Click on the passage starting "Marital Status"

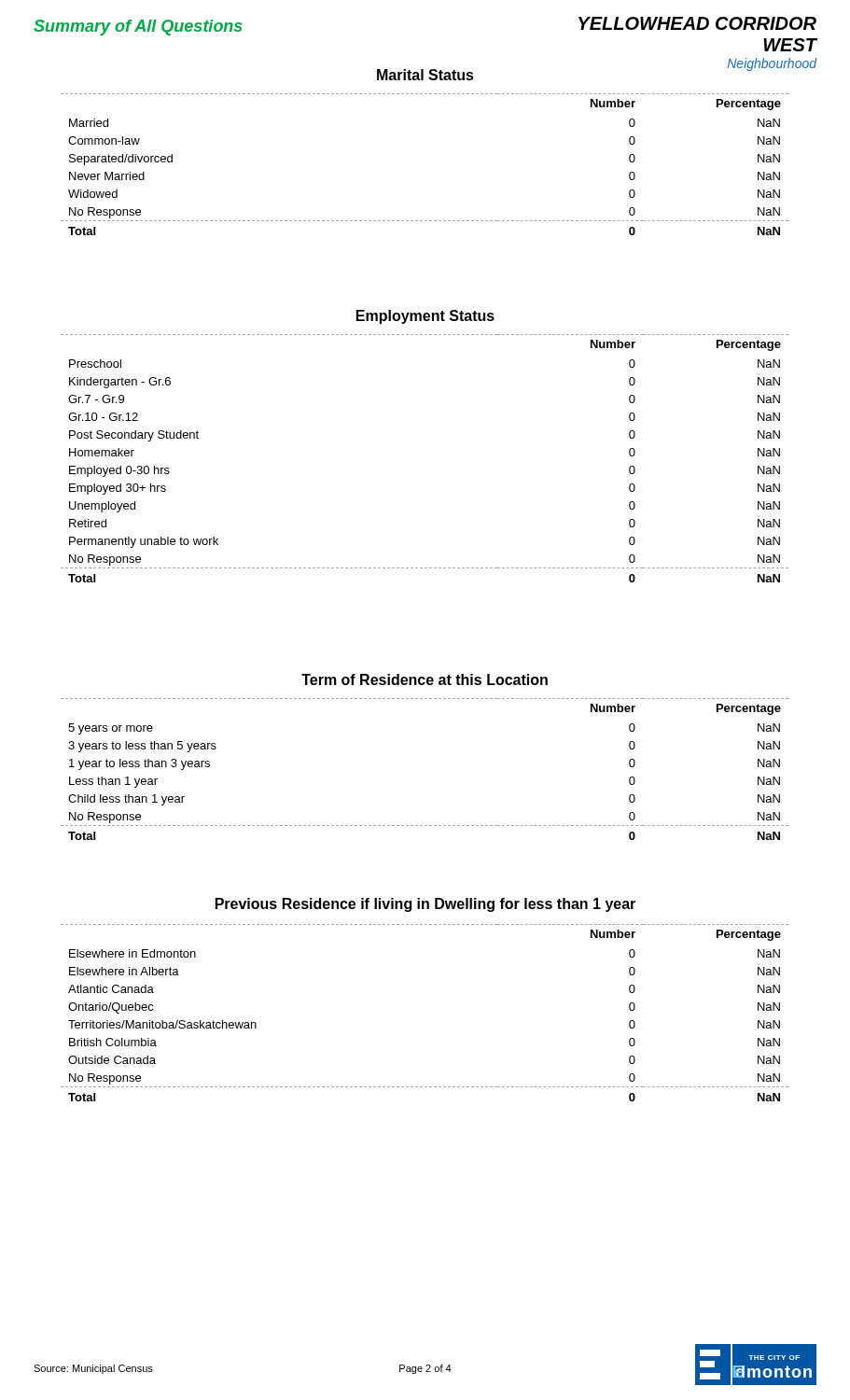[x=425, y=75]
